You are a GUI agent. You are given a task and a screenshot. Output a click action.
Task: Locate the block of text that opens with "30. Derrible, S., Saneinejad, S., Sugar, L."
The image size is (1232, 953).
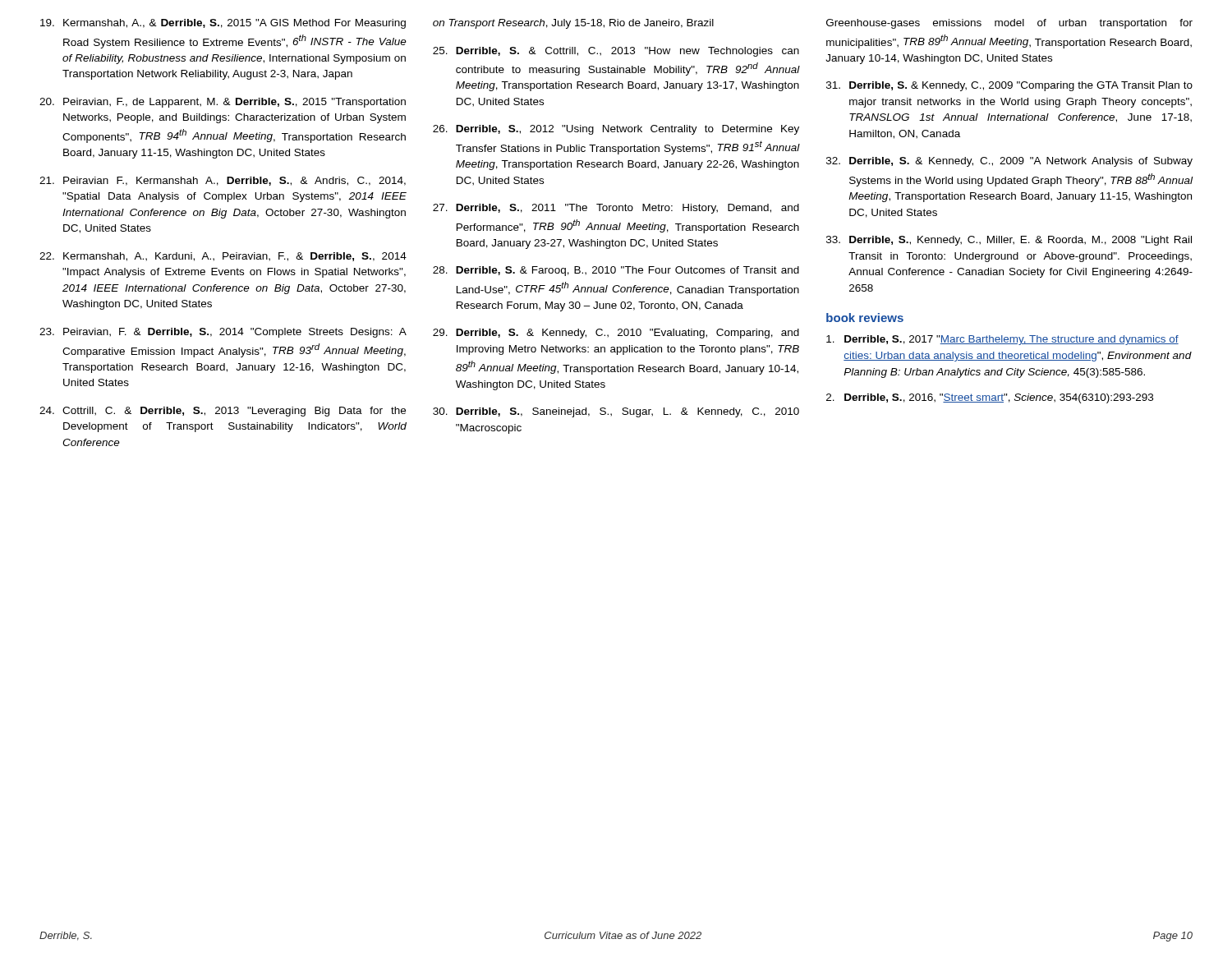(x=616, y=420)
